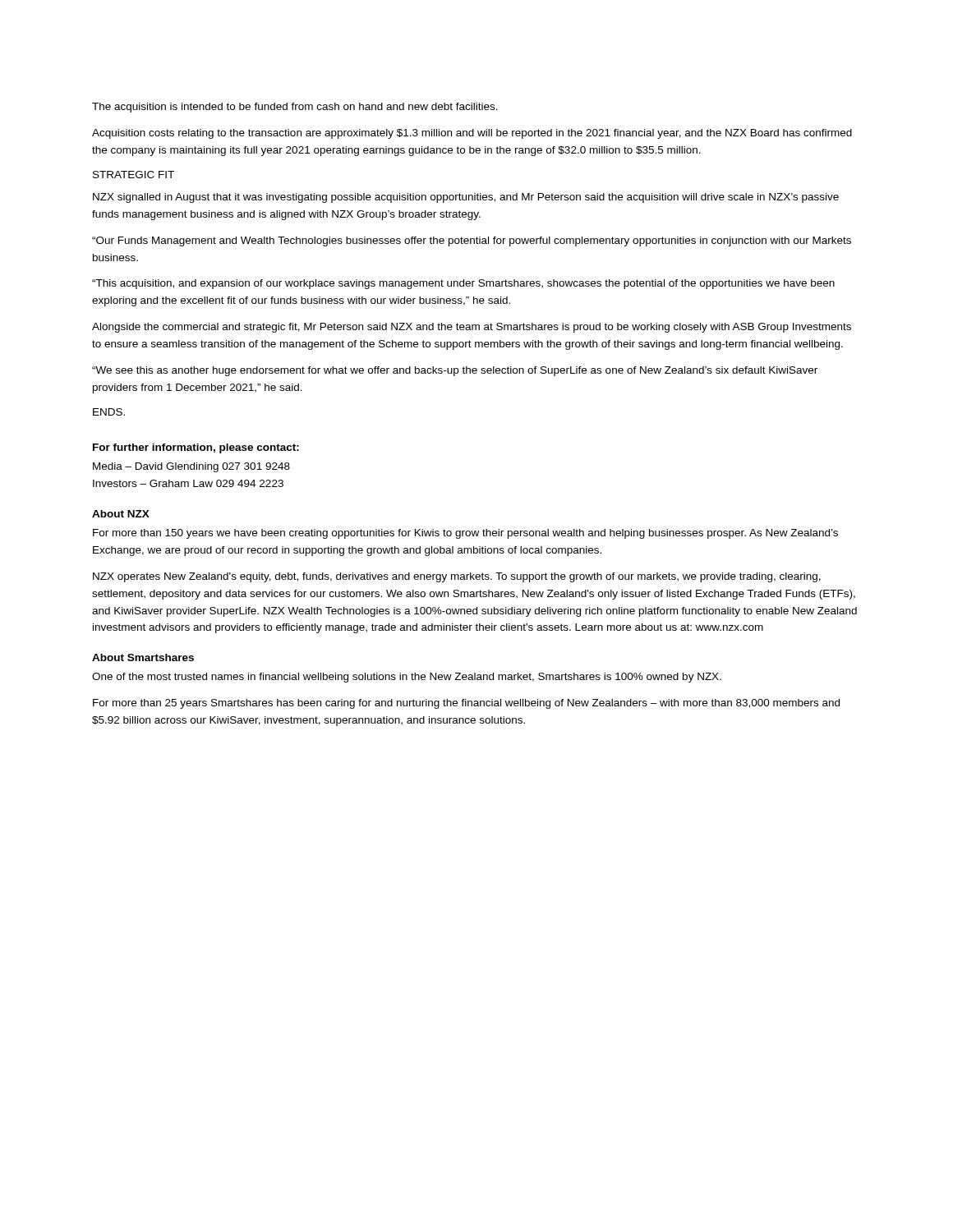The width and height of the screenshot is (953, 1232).
Task: Find the section header containing "About NZX"
Action: coord(121,514)
